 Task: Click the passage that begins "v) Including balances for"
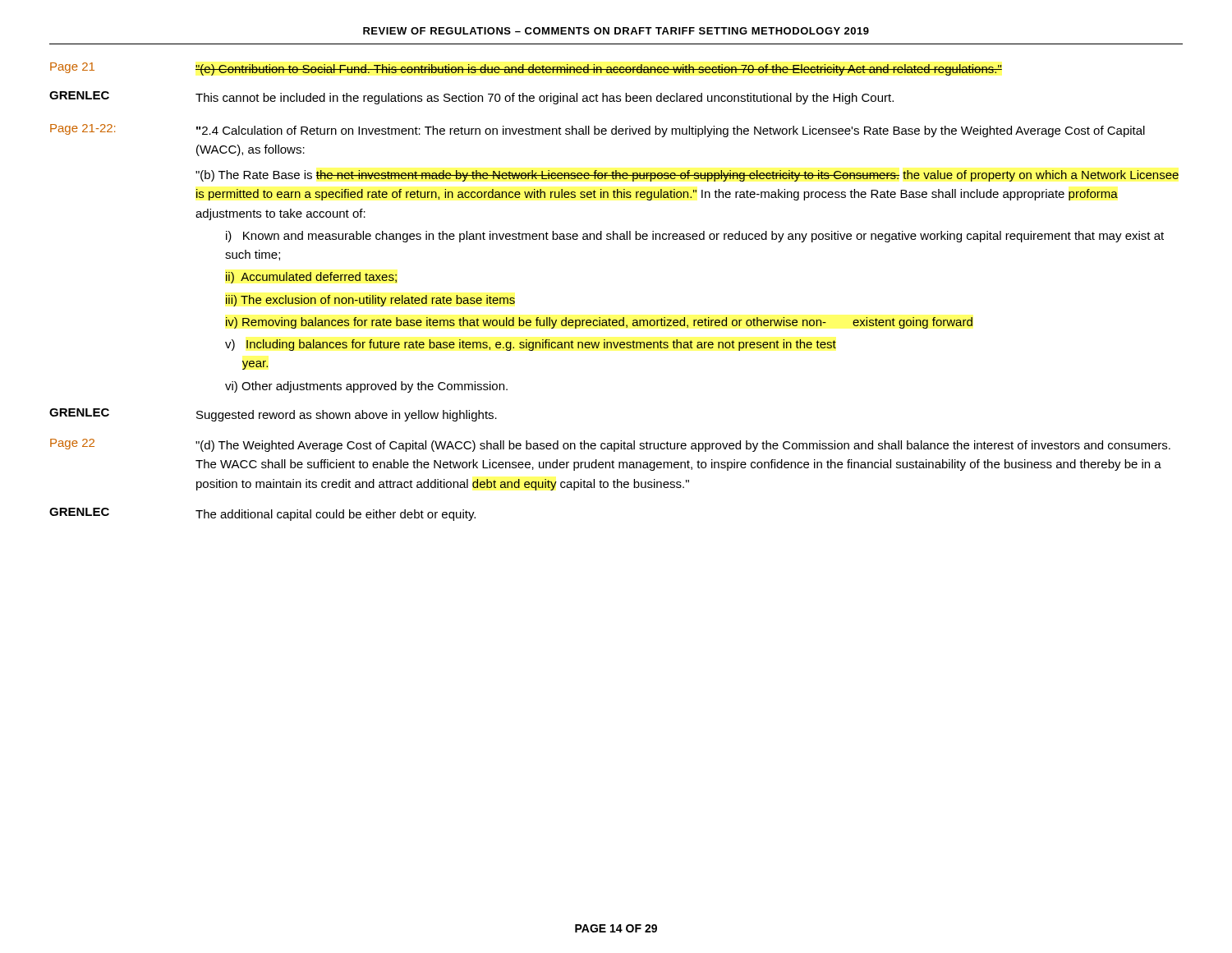[530, 353]
